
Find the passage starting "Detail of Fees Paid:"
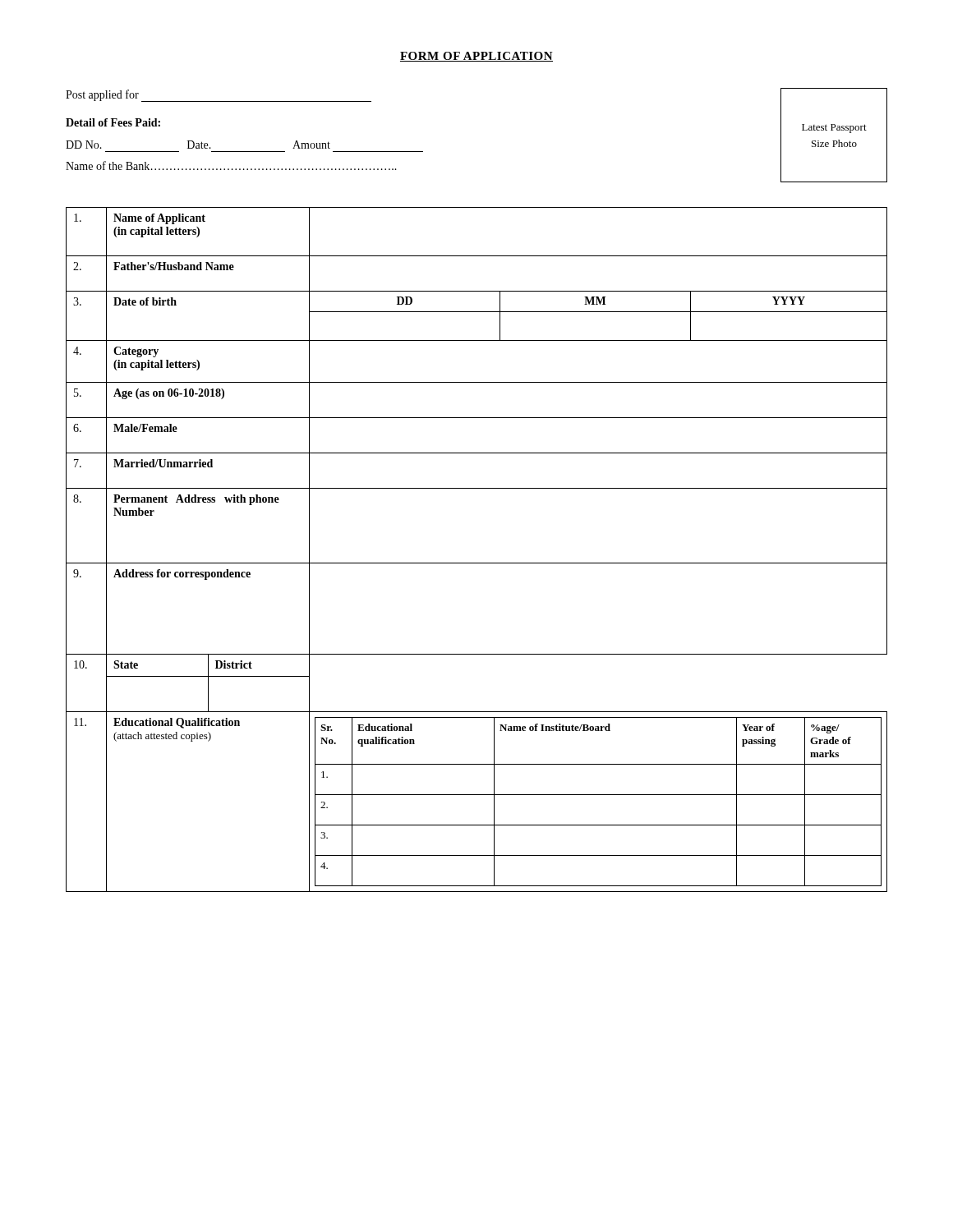click(x=114, y=123)
